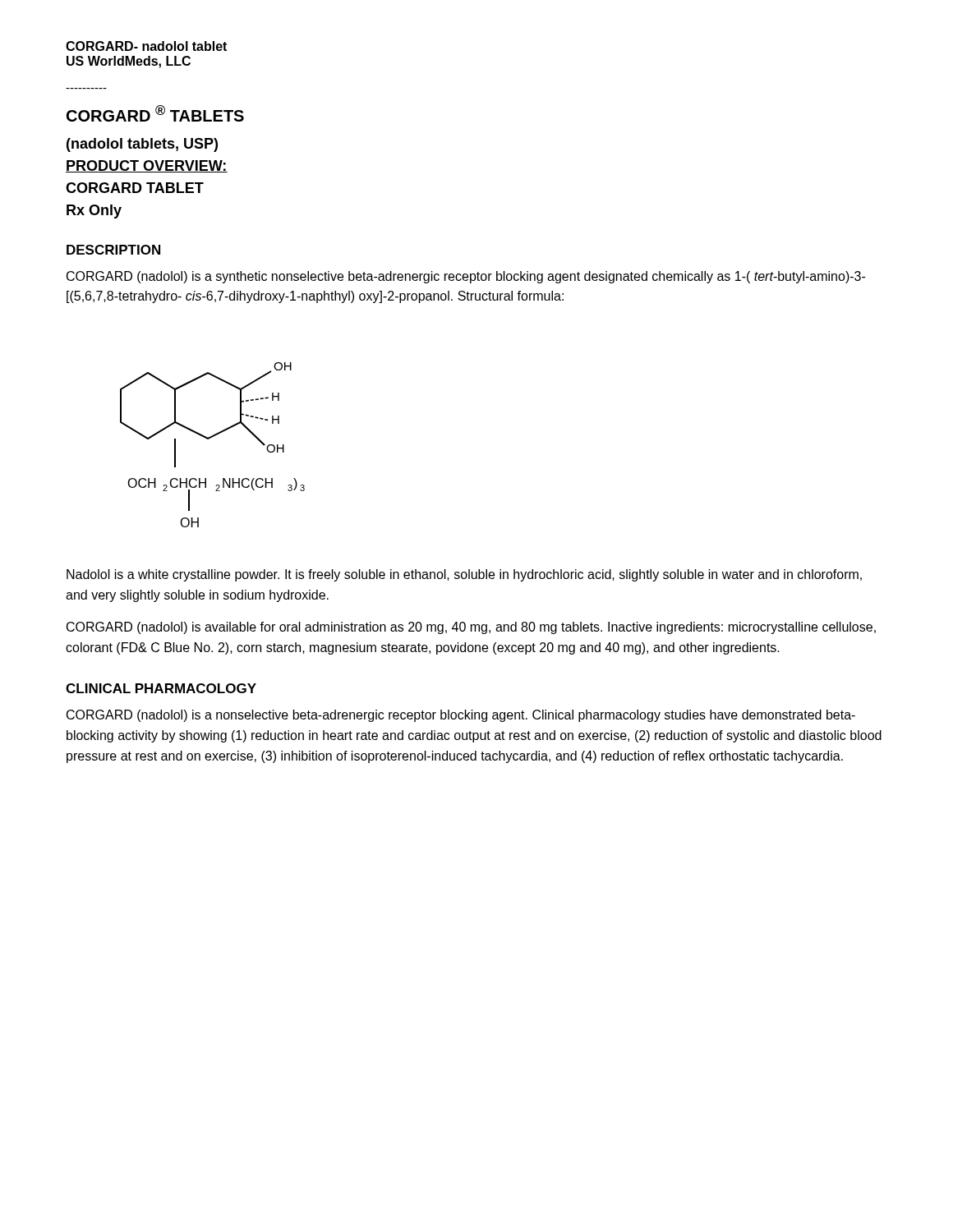Locate the text starting "Nadolol is a white crystalline powder. It"
953x1232 pixels.
click(x=464, y=585)
